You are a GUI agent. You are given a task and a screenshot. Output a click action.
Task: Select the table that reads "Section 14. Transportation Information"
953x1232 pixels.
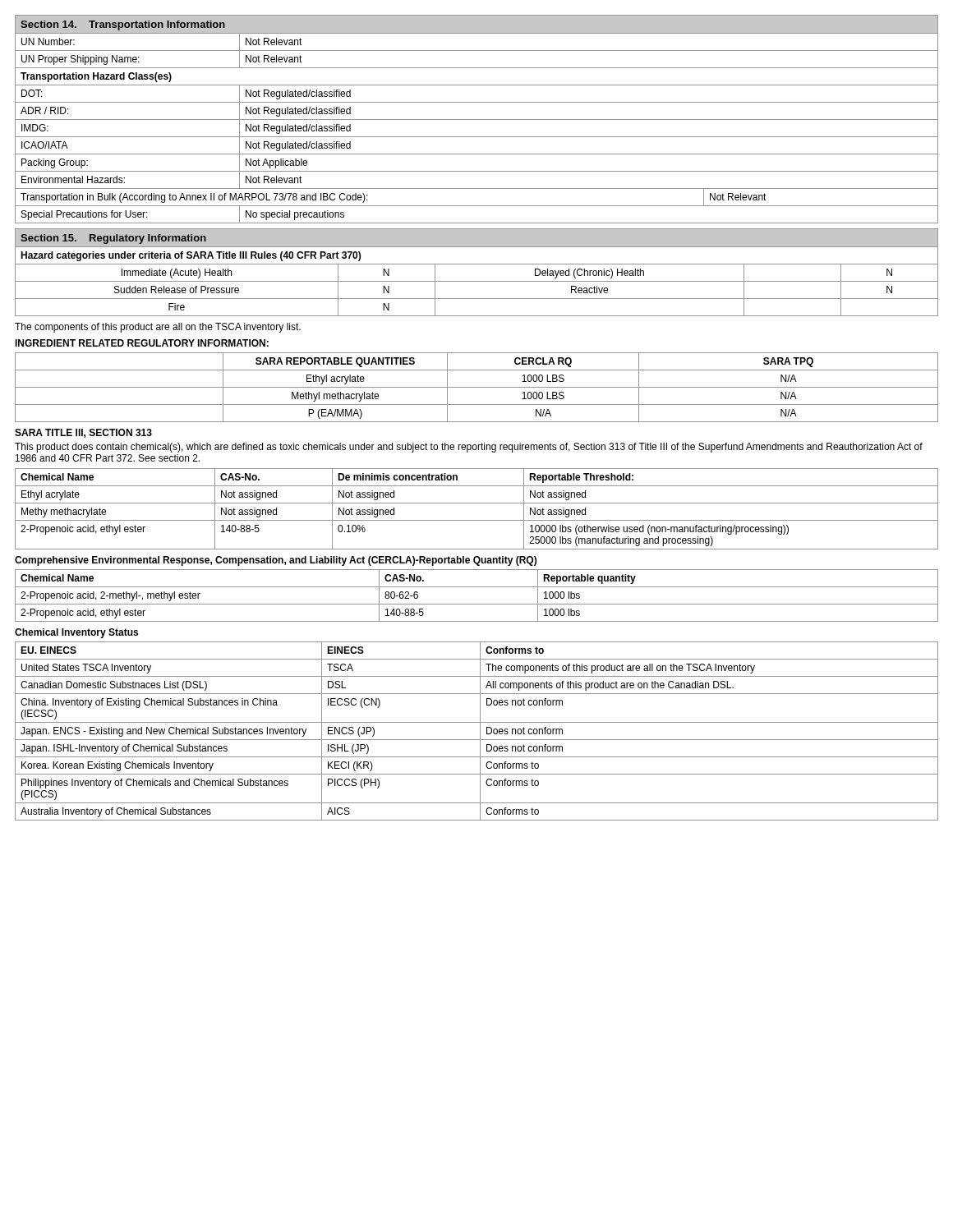pyautogui.click(x=476, y=119)
